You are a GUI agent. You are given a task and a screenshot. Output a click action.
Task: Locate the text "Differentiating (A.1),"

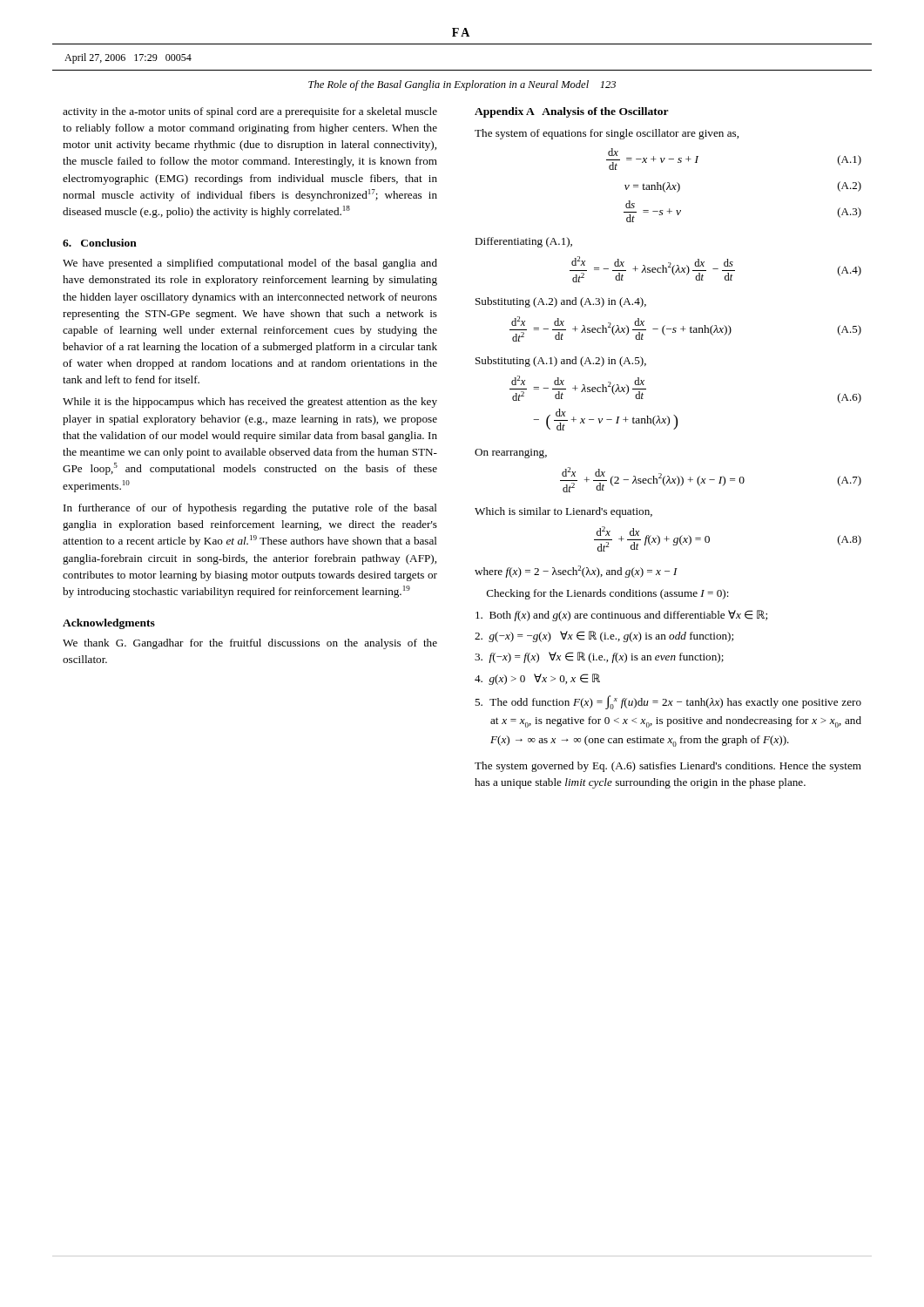[524, 241]
